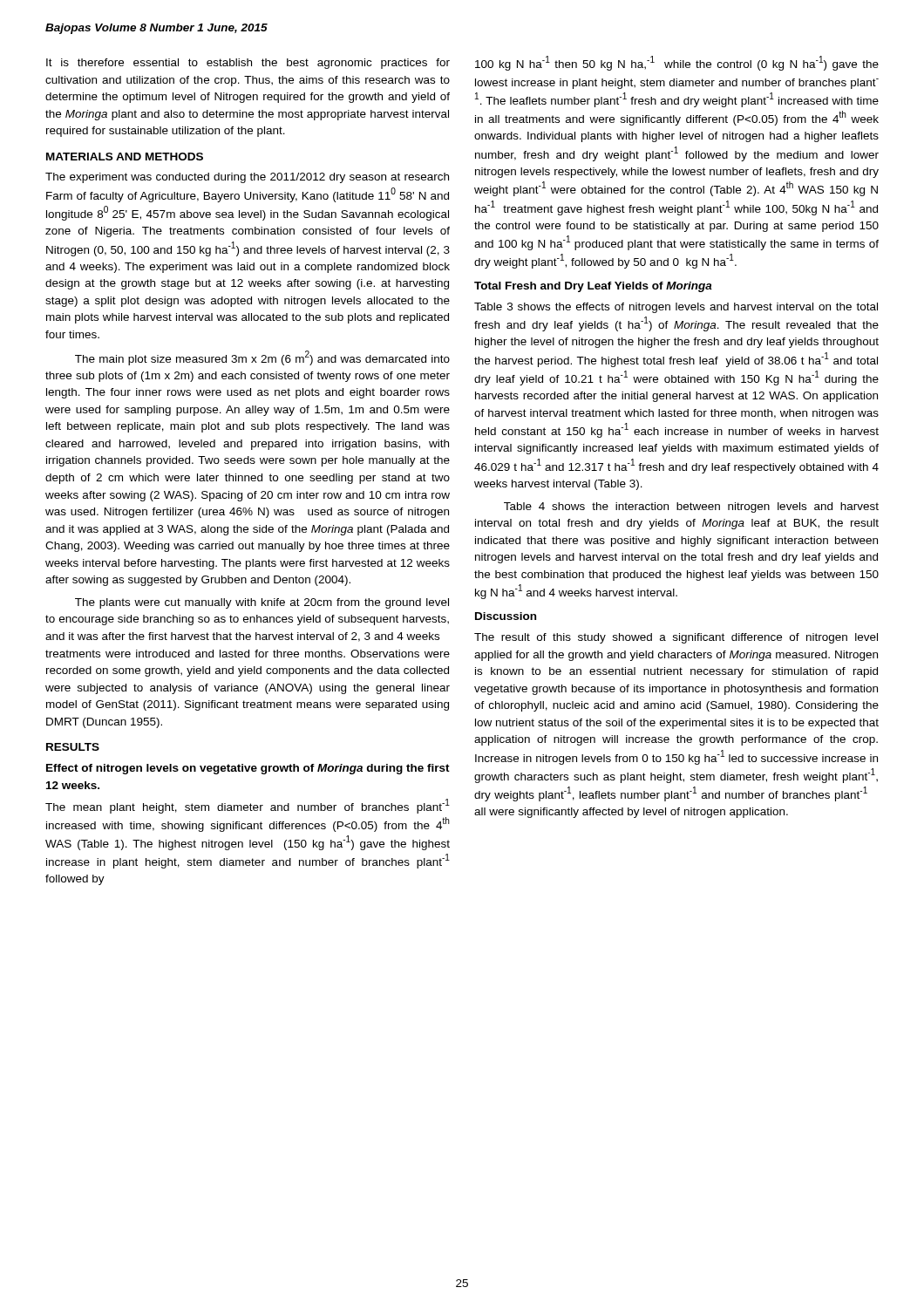Click on the section header with the text "Effect of nitrogen levels on vegetative growth"
Image resolution: width=924 pixels, height=1308 pixels.
click(x=247, y=776)
